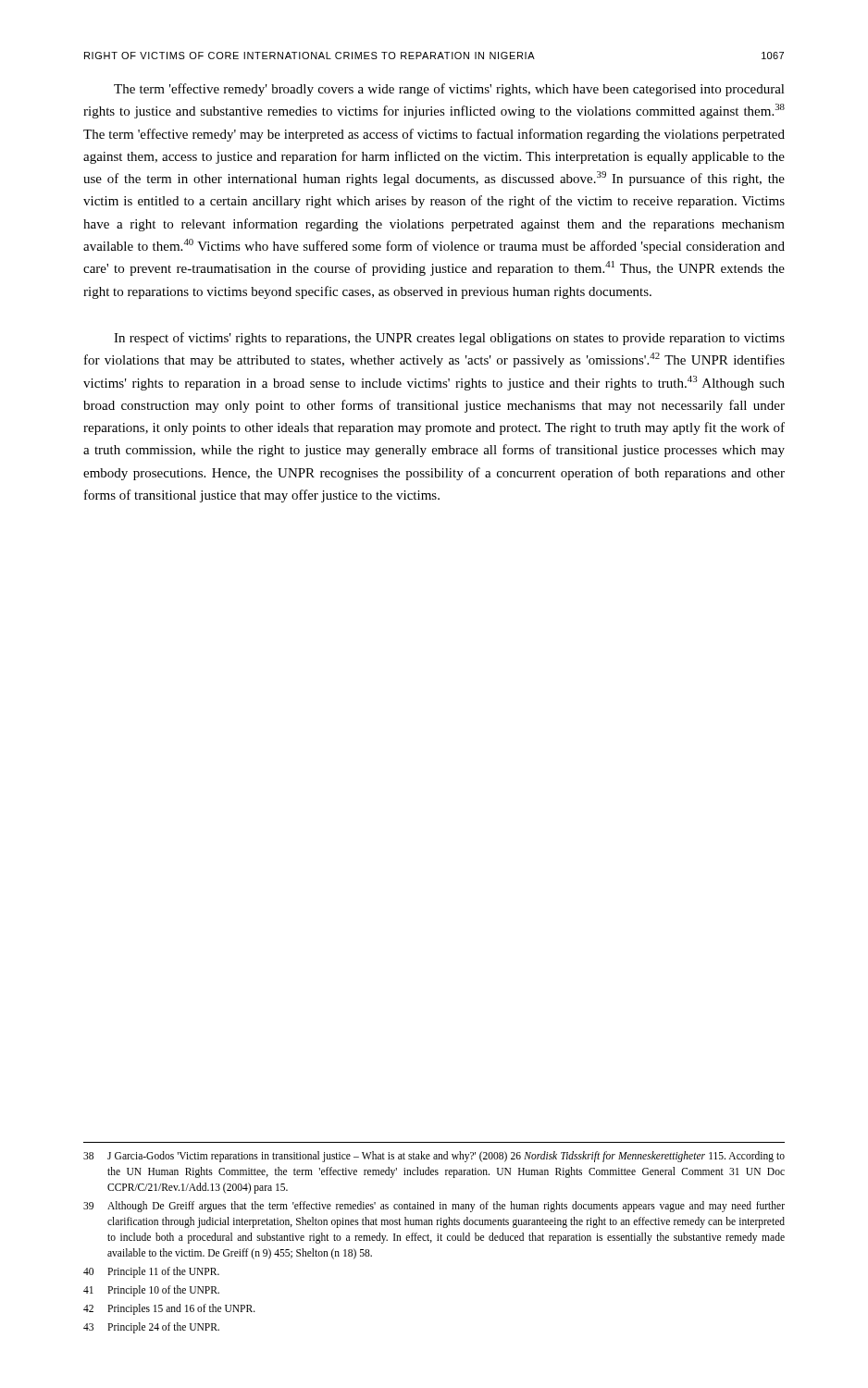
Task: Navigate to the text block starting "39 Although De Greiff argues that"
Action: [434, 1230]
